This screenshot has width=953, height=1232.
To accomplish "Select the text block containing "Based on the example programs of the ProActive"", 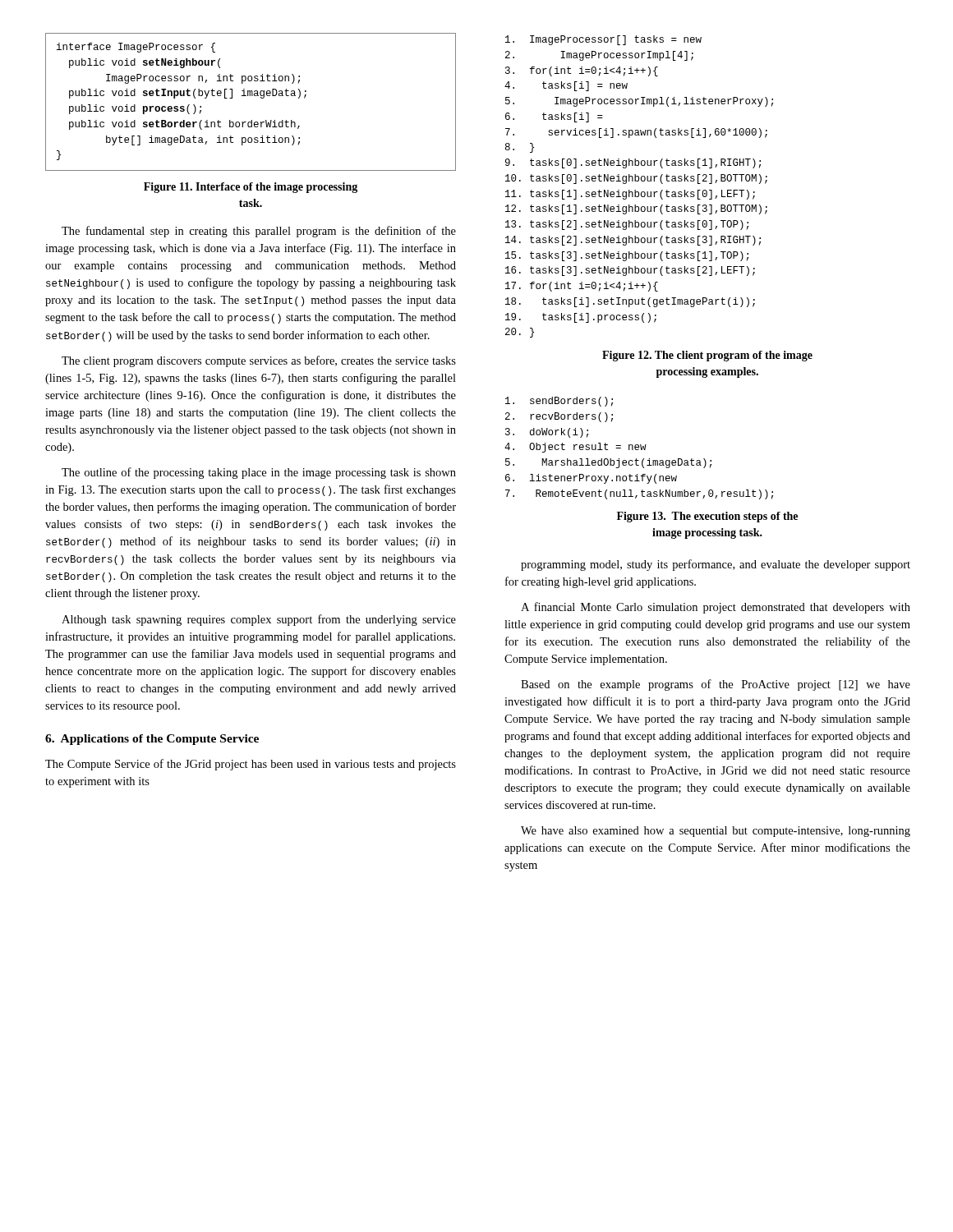I will [x=707, y=744].
